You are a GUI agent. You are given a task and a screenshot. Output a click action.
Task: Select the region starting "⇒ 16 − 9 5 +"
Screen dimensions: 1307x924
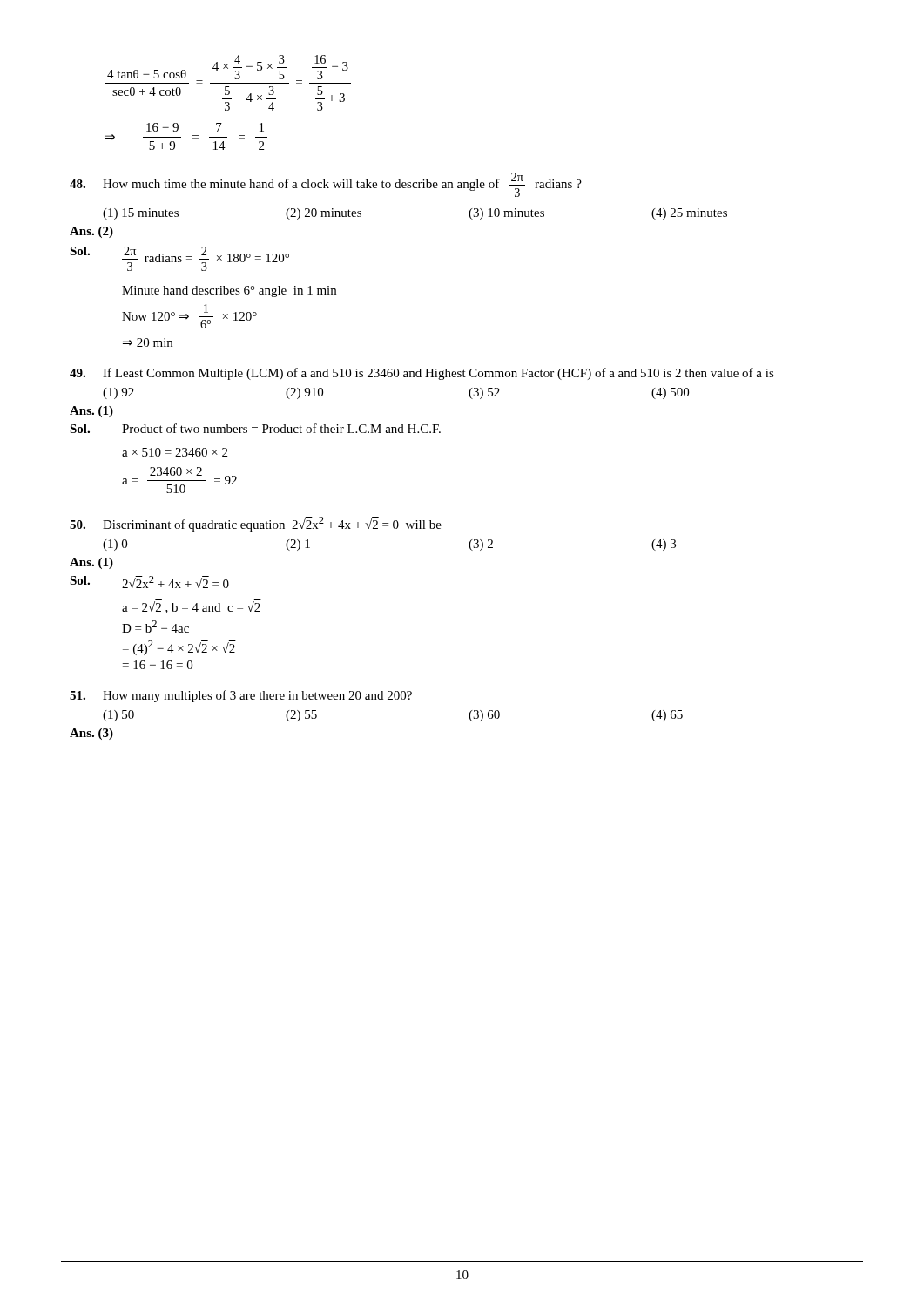[186, 137]
